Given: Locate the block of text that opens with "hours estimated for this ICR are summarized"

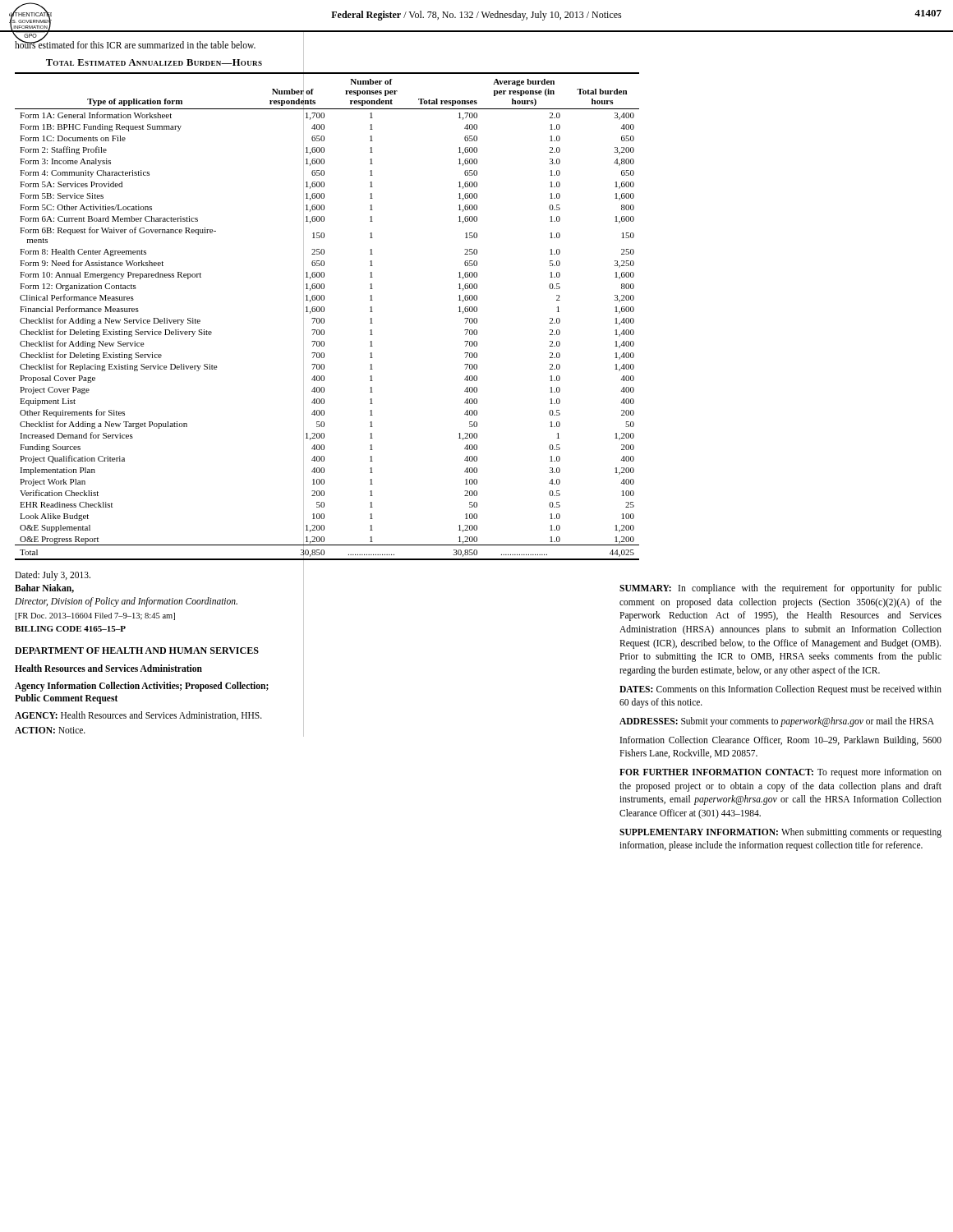Looking at the screenshot, I should tap(135, 45).
